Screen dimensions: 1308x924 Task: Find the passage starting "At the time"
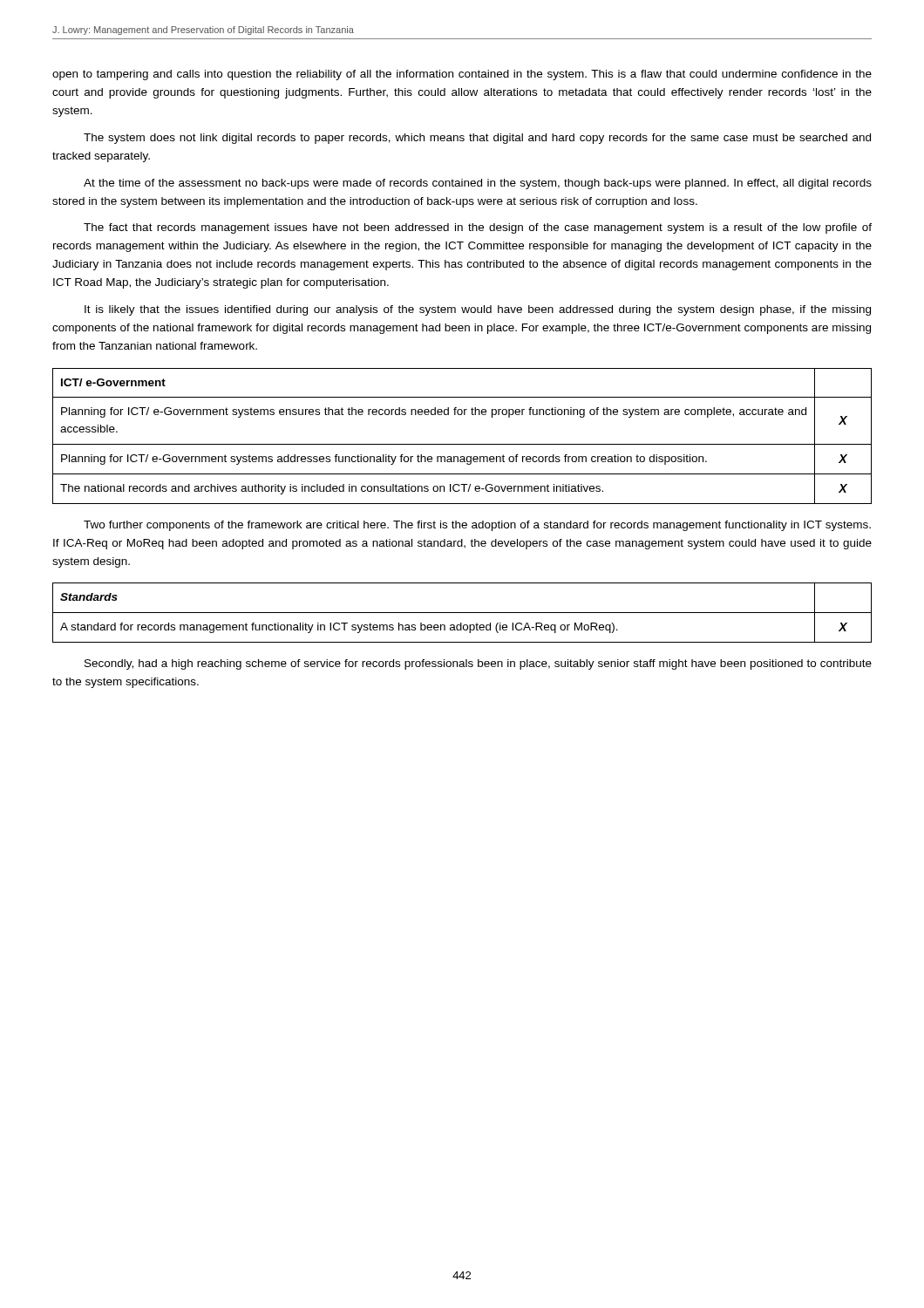[x=462, y=192]
